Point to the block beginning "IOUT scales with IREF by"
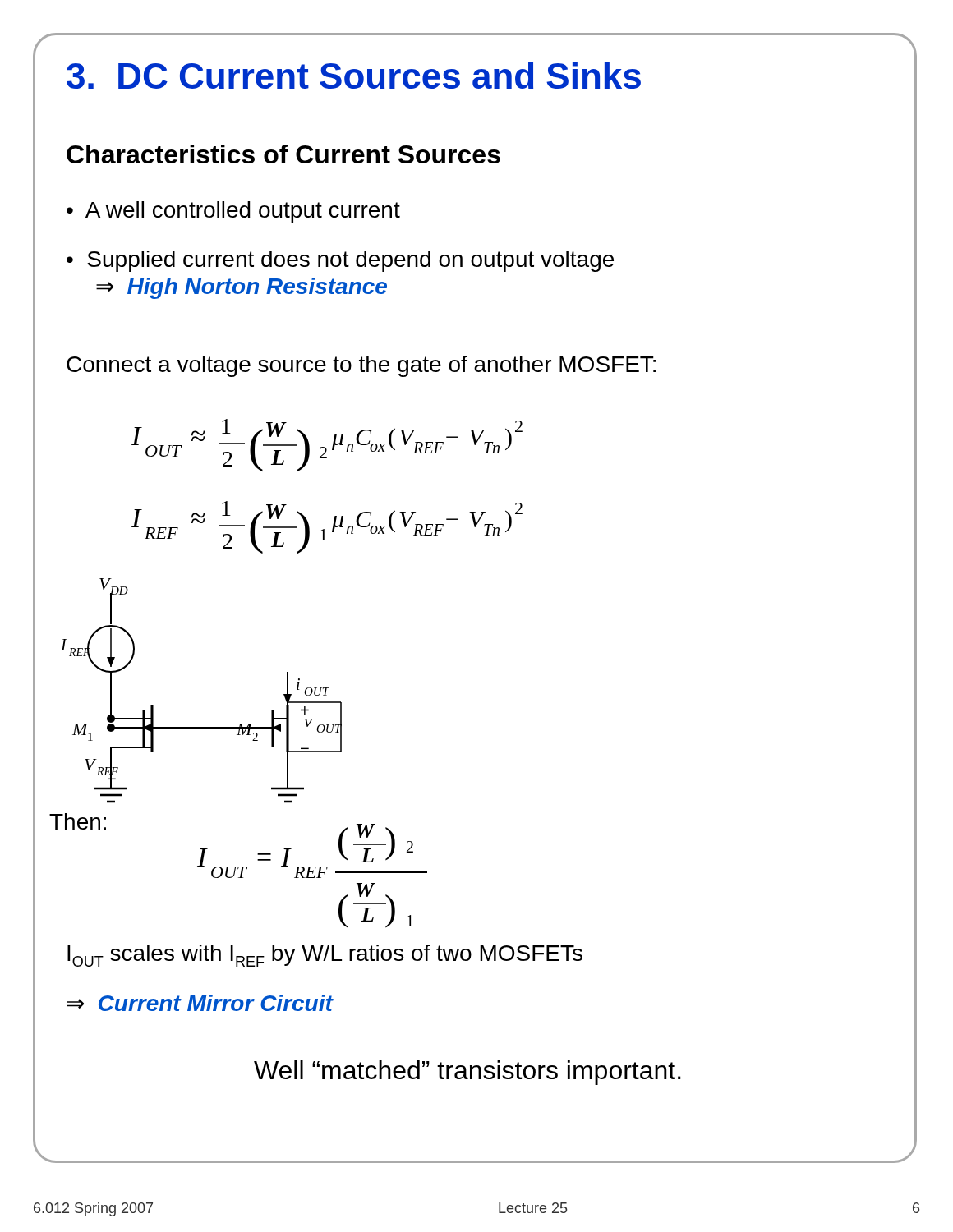Screen dimensions: 1232x953 point(325,955)
